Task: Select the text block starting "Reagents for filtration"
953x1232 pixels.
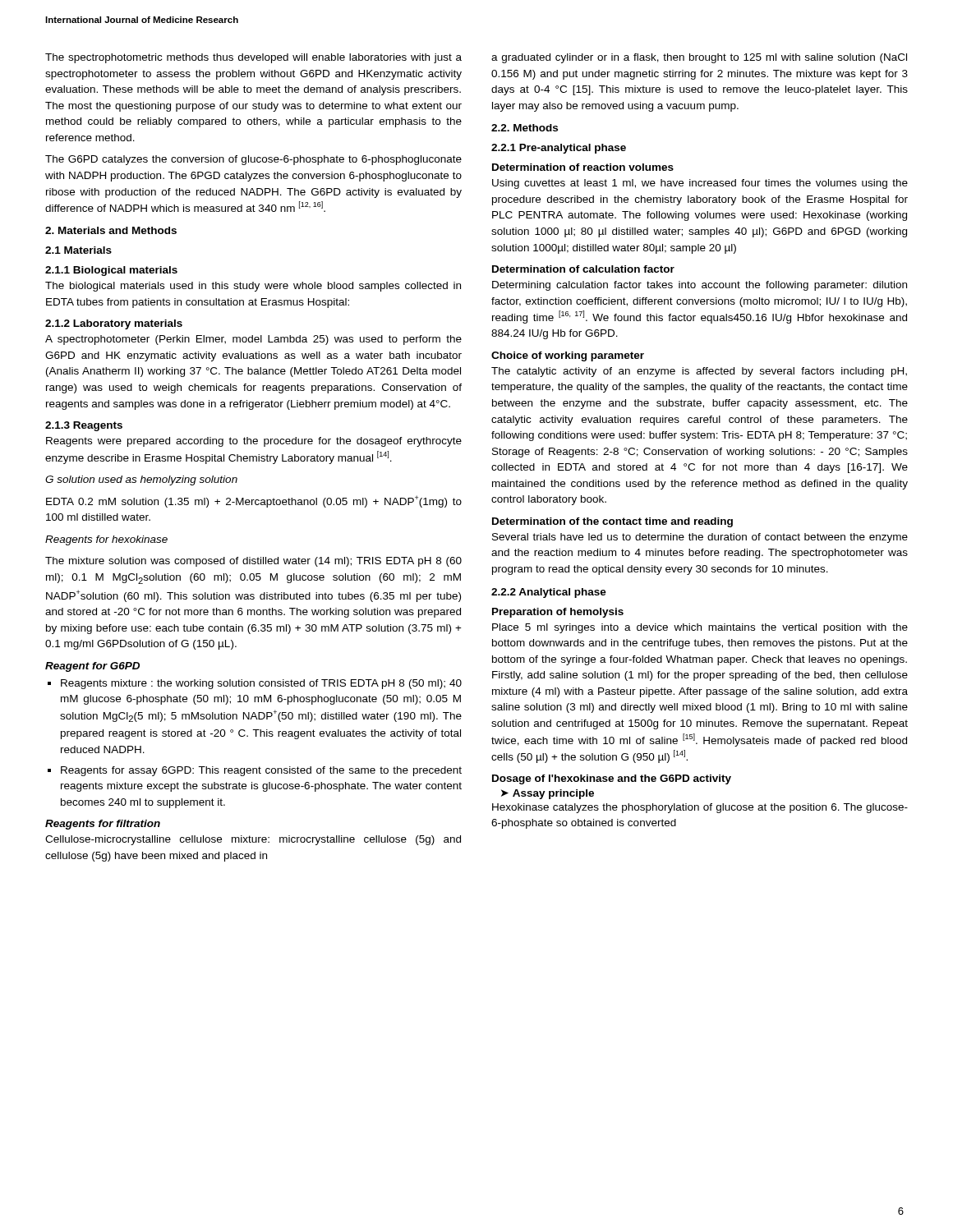Action: pyautogui.click(x=103, y=825)
